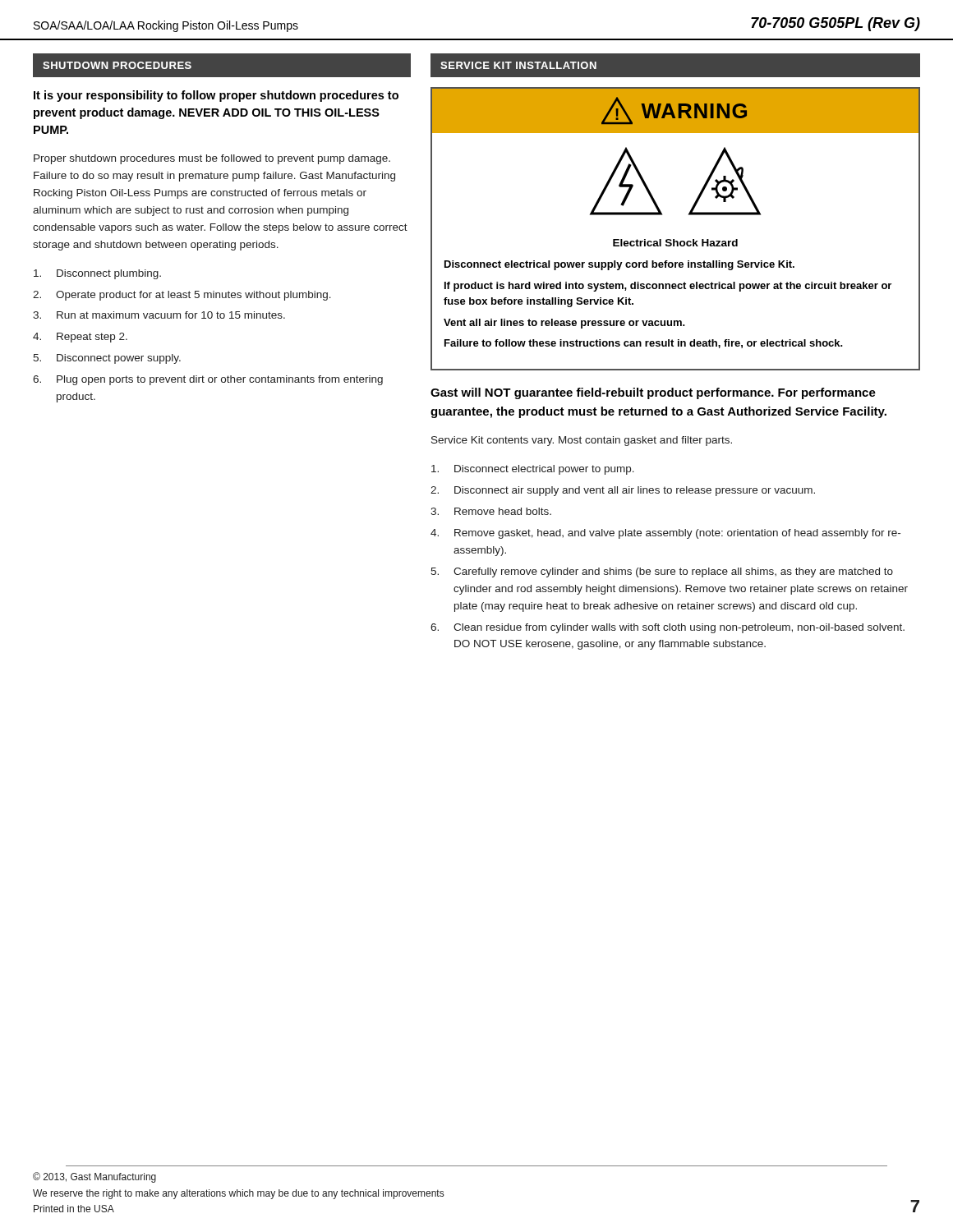Select the section header that says "SHUTDOWN PROCEDURES"
Viewport: 953px width, 1232px height.
click(117, 65)
